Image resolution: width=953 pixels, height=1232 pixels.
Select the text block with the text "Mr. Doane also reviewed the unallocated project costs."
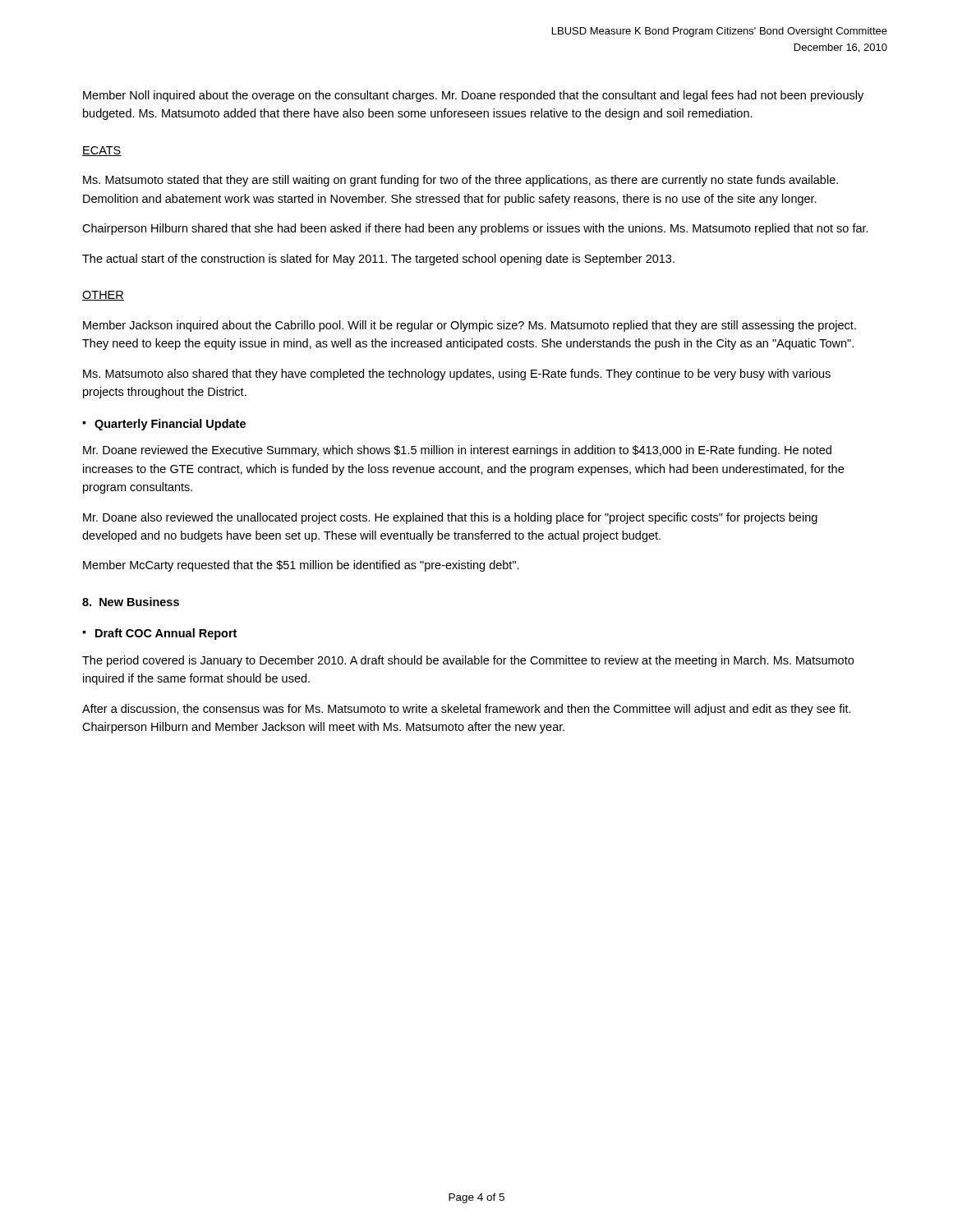point(450,526)
